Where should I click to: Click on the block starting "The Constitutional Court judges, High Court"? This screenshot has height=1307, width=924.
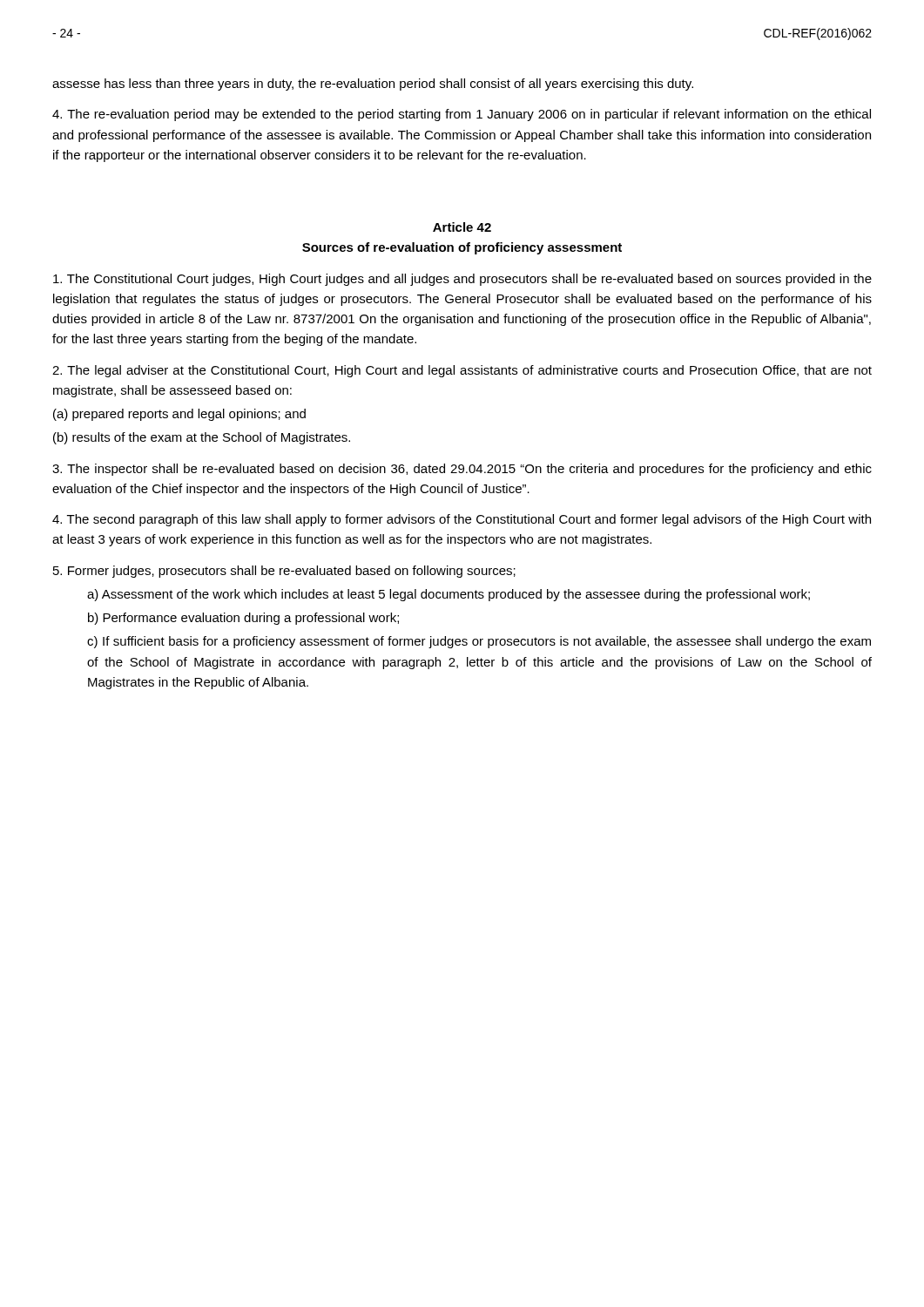pos(462,308)
